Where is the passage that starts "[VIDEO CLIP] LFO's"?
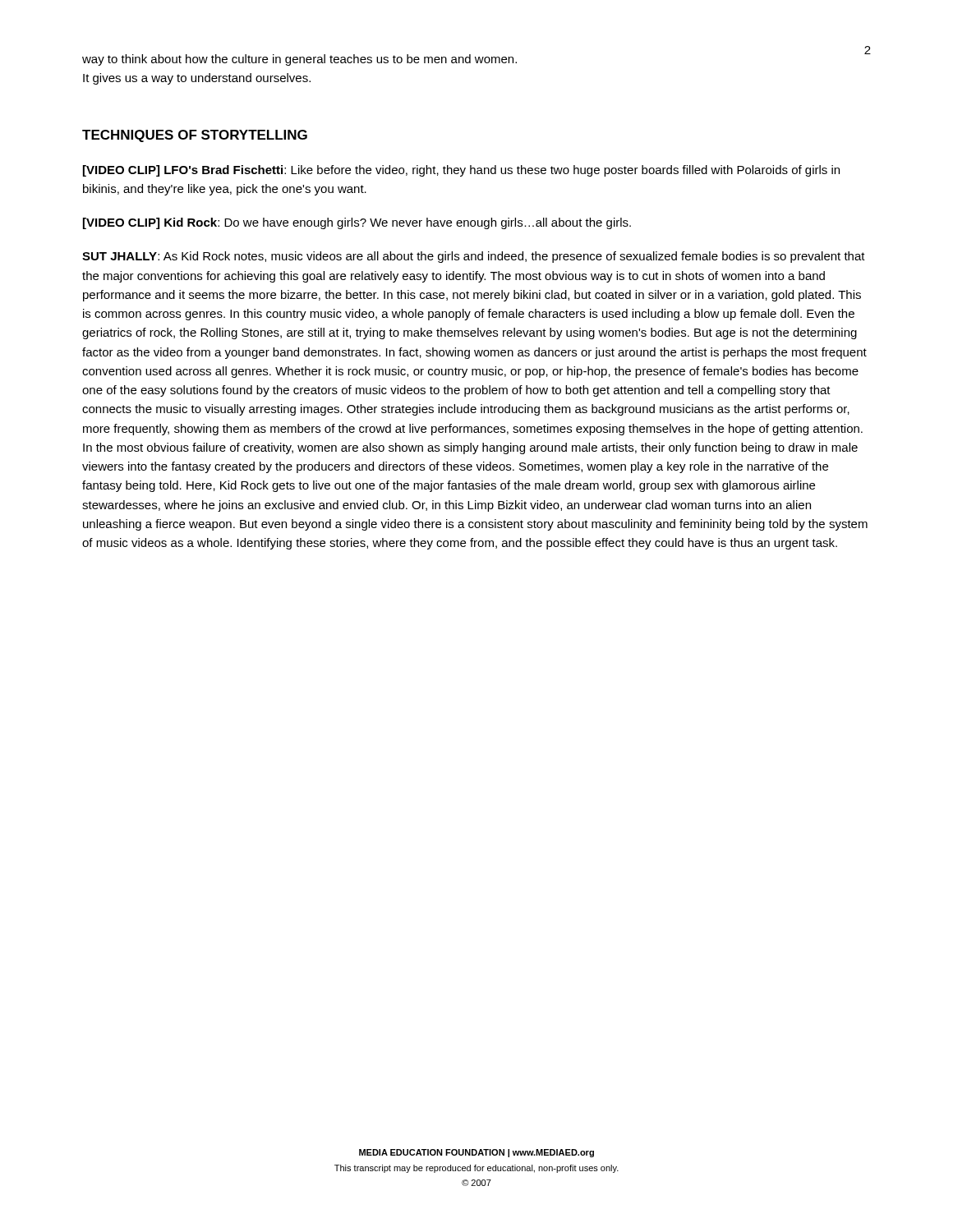The width and height of the screenshot is (953, 1232). click(x=461, y=179)
